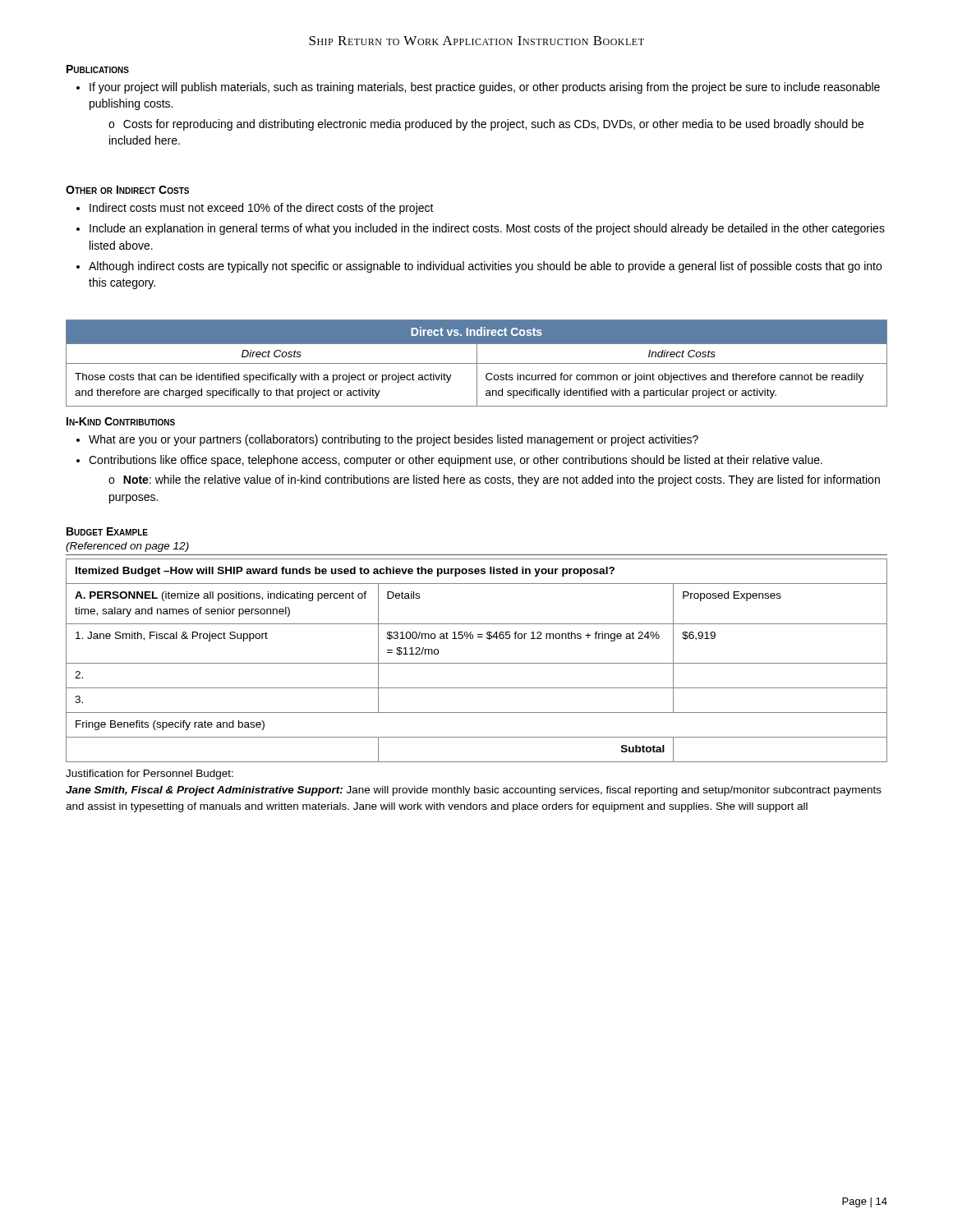Where does it say "Budget Example"?
The image size is (953, 1232).
coord(107,531)
